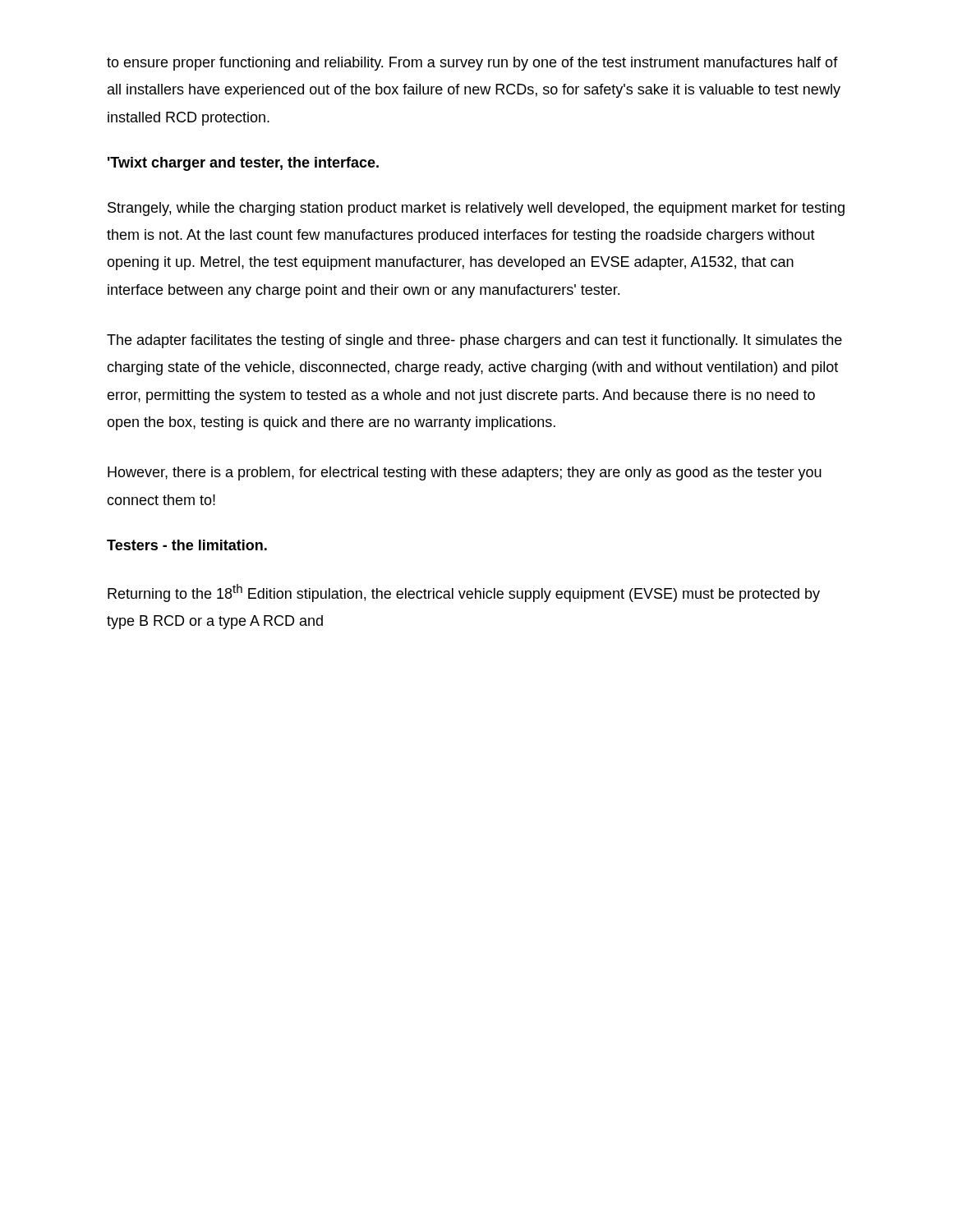Viewport: 953px width, 1232px height.
Task: Navigate to the block starting "Returning to the 18th Edition"
Action: (463, 605)
